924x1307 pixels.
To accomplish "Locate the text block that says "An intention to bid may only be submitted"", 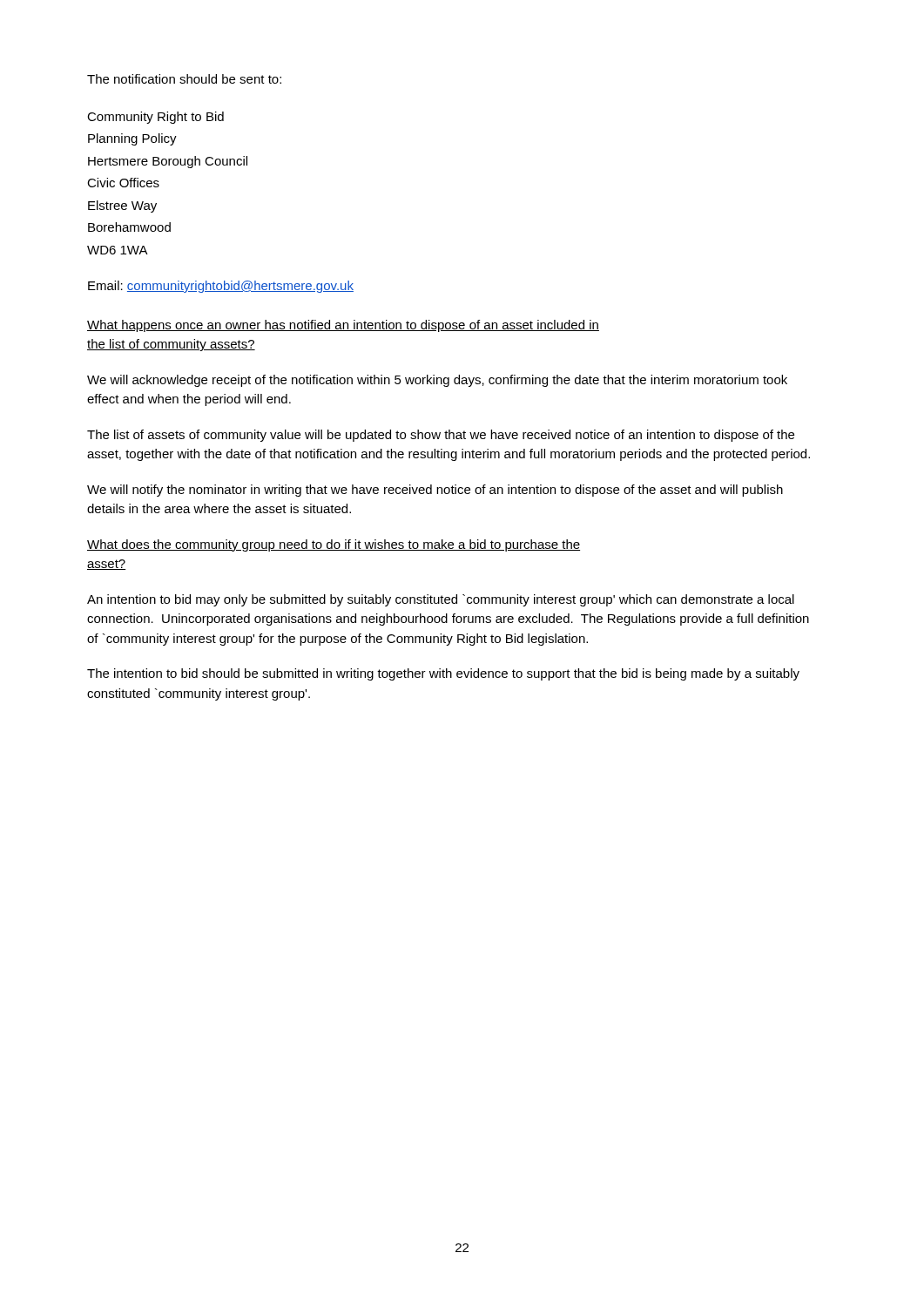I will click(x=448, y=618).
